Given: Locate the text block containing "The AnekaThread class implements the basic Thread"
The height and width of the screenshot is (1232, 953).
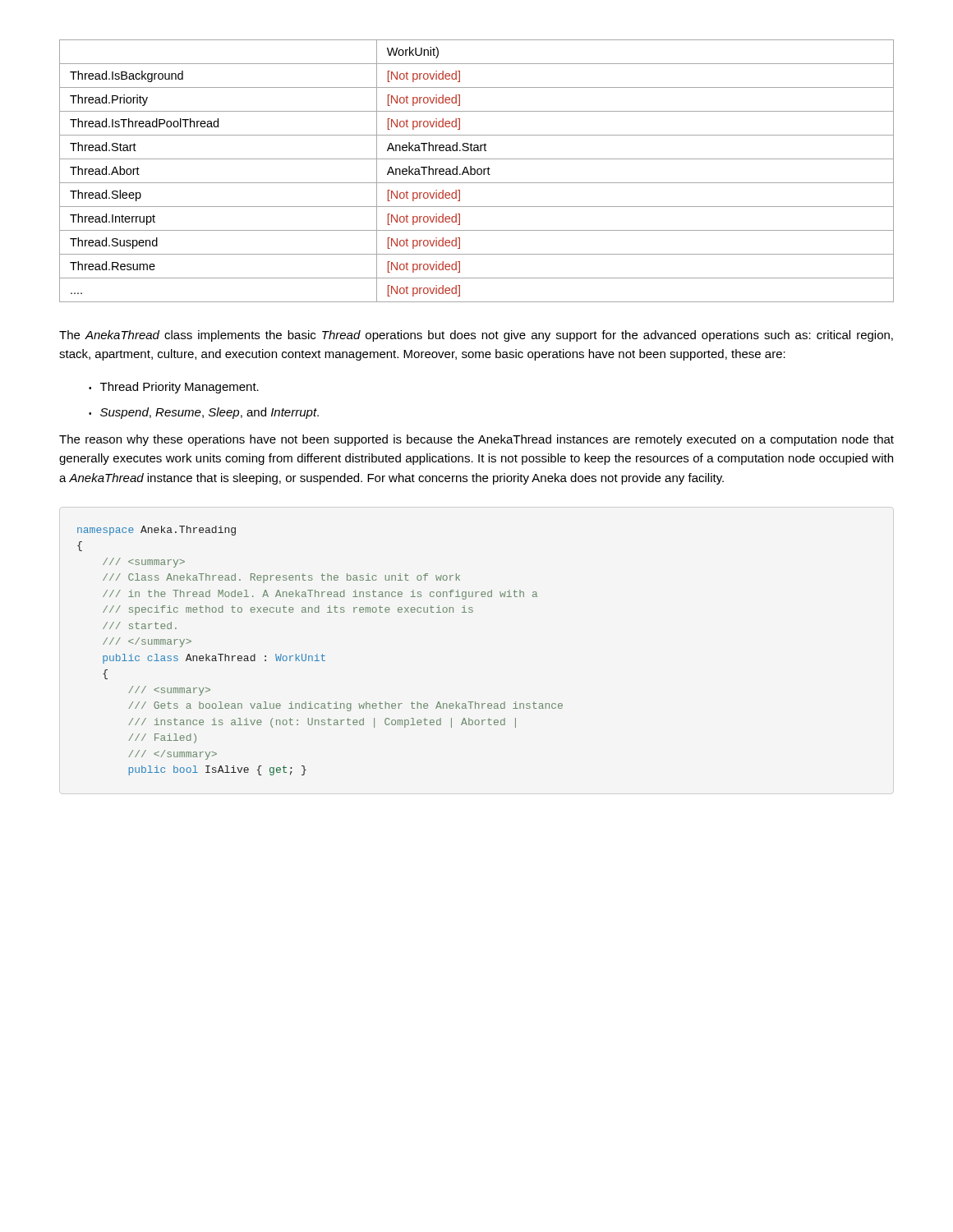Looking at the screenshot, I should click(476, 344).
